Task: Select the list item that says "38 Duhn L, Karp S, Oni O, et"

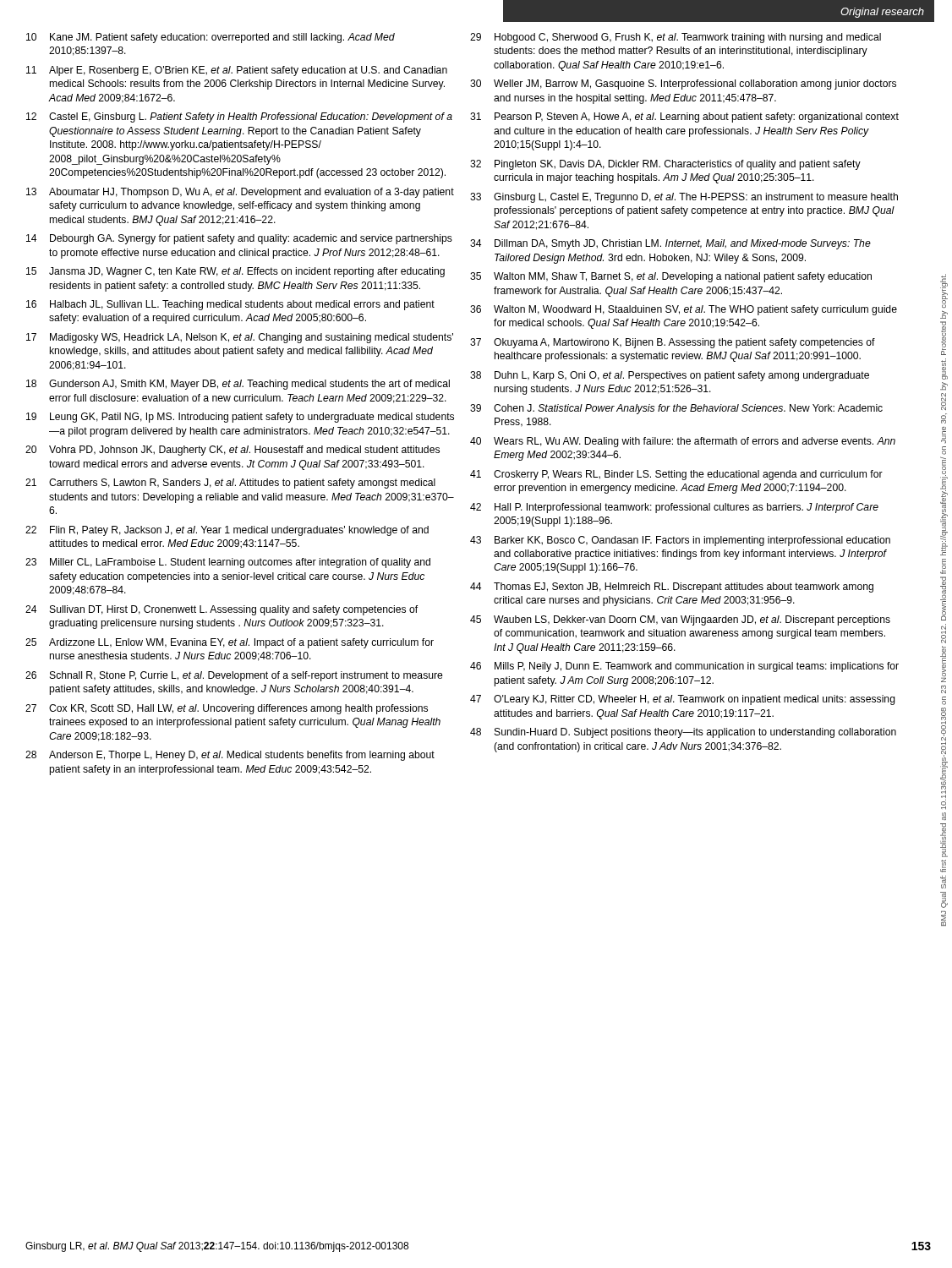Action: [685, 382]
